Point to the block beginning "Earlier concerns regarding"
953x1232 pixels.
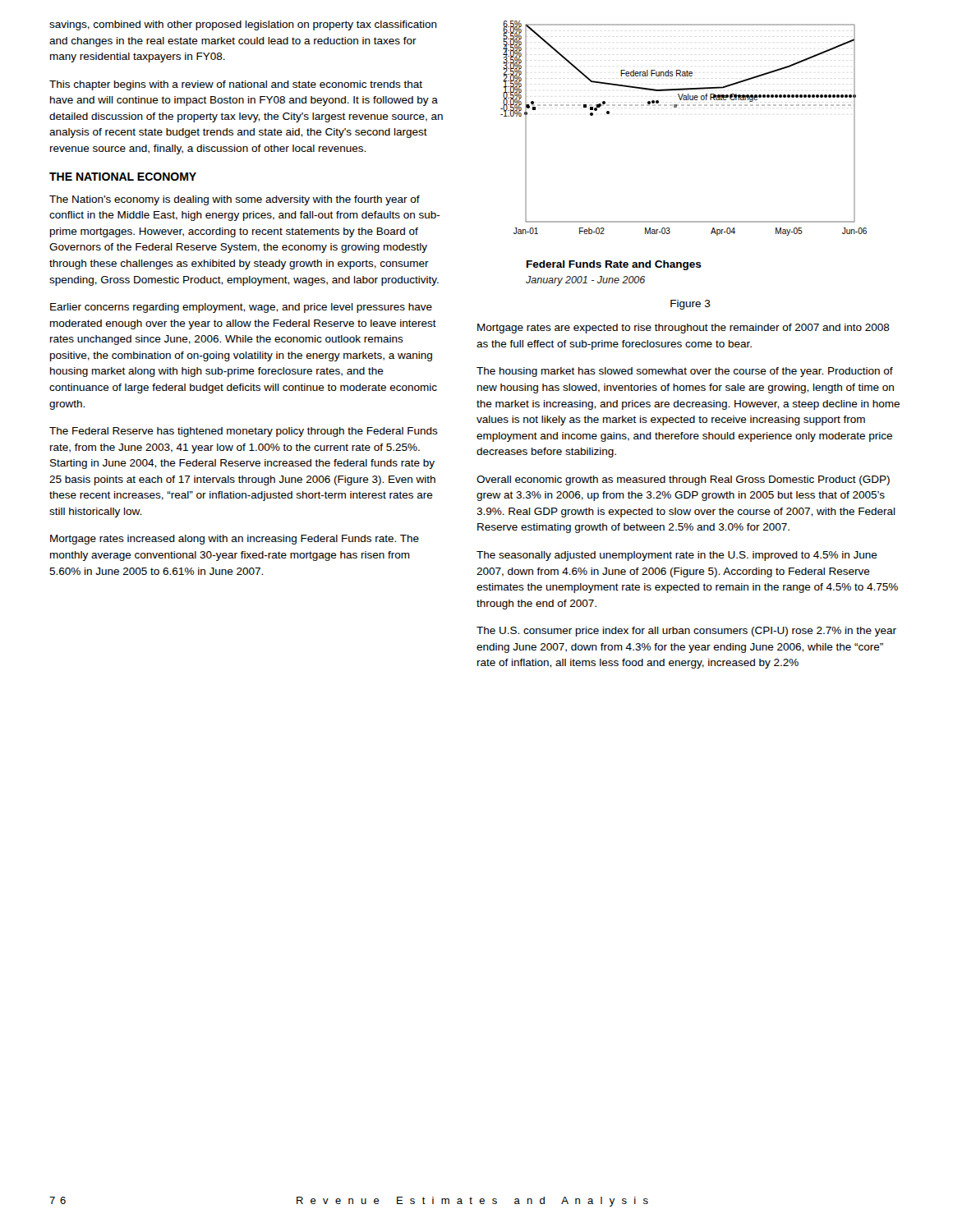click(x=243, y=355)
